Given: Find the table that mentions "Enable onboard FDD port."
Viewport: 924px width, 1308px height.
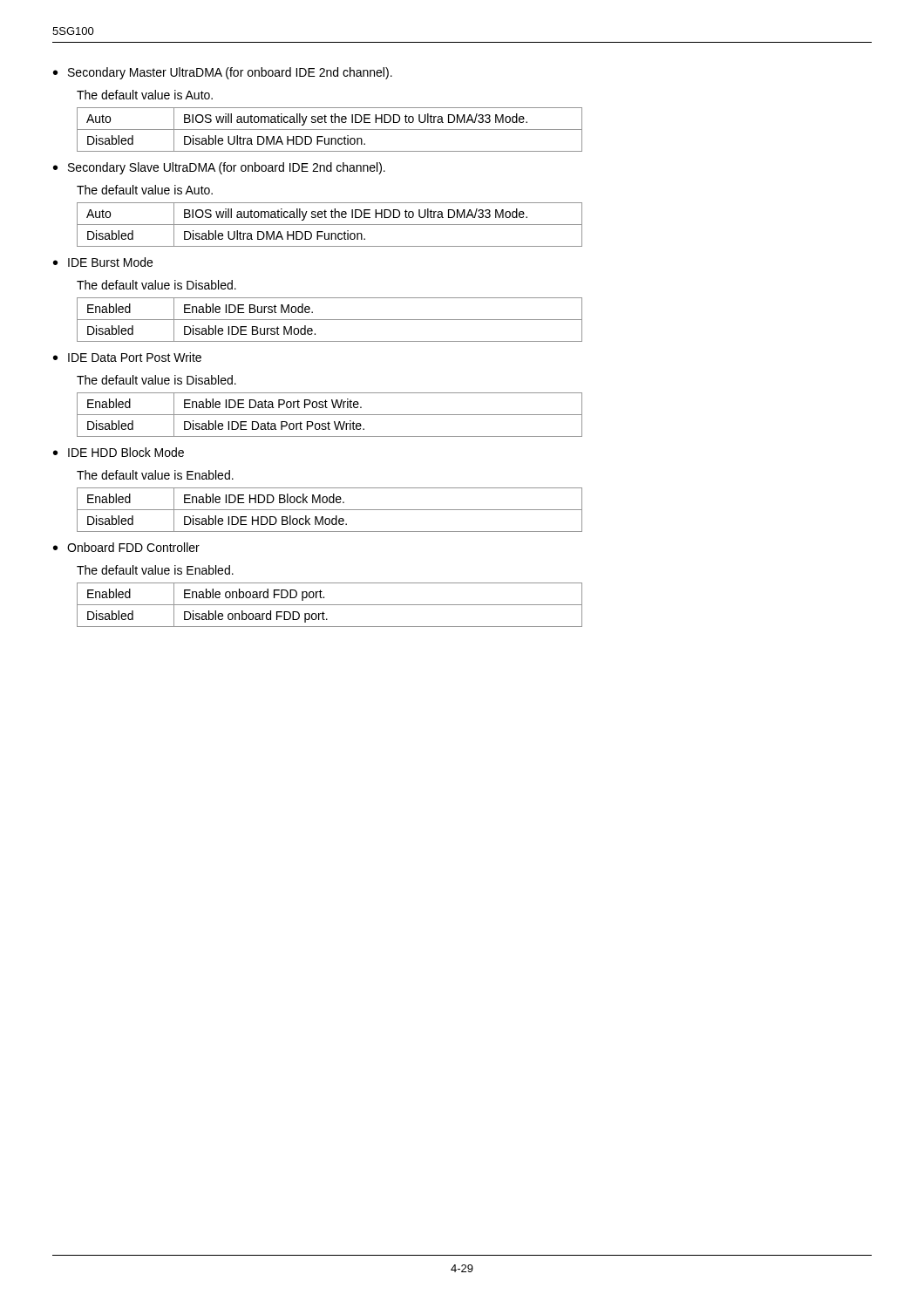Looking at the screenshot, I should 462,605.
